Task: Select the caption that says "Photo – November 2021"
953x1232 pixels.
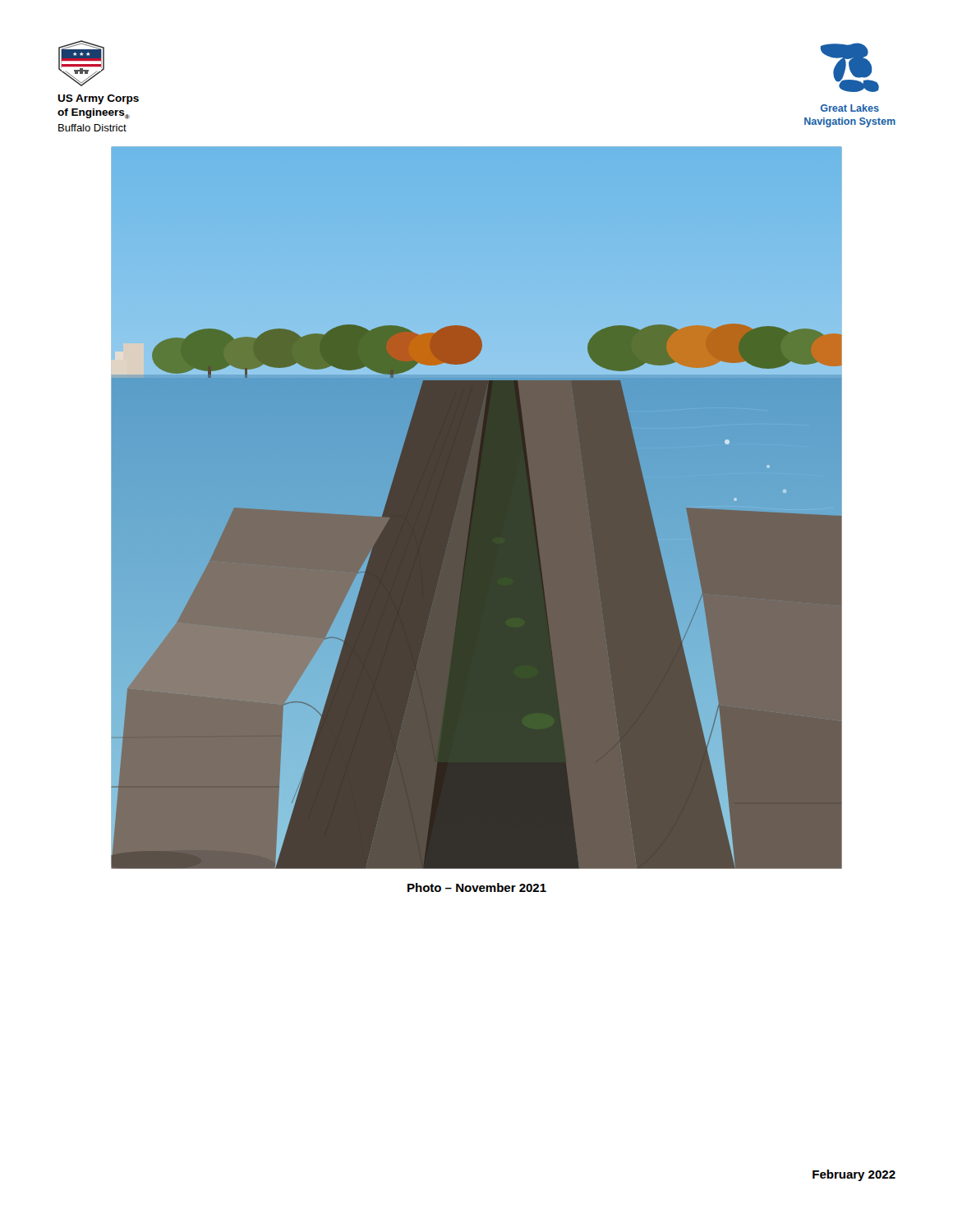Action: [476, 887]
